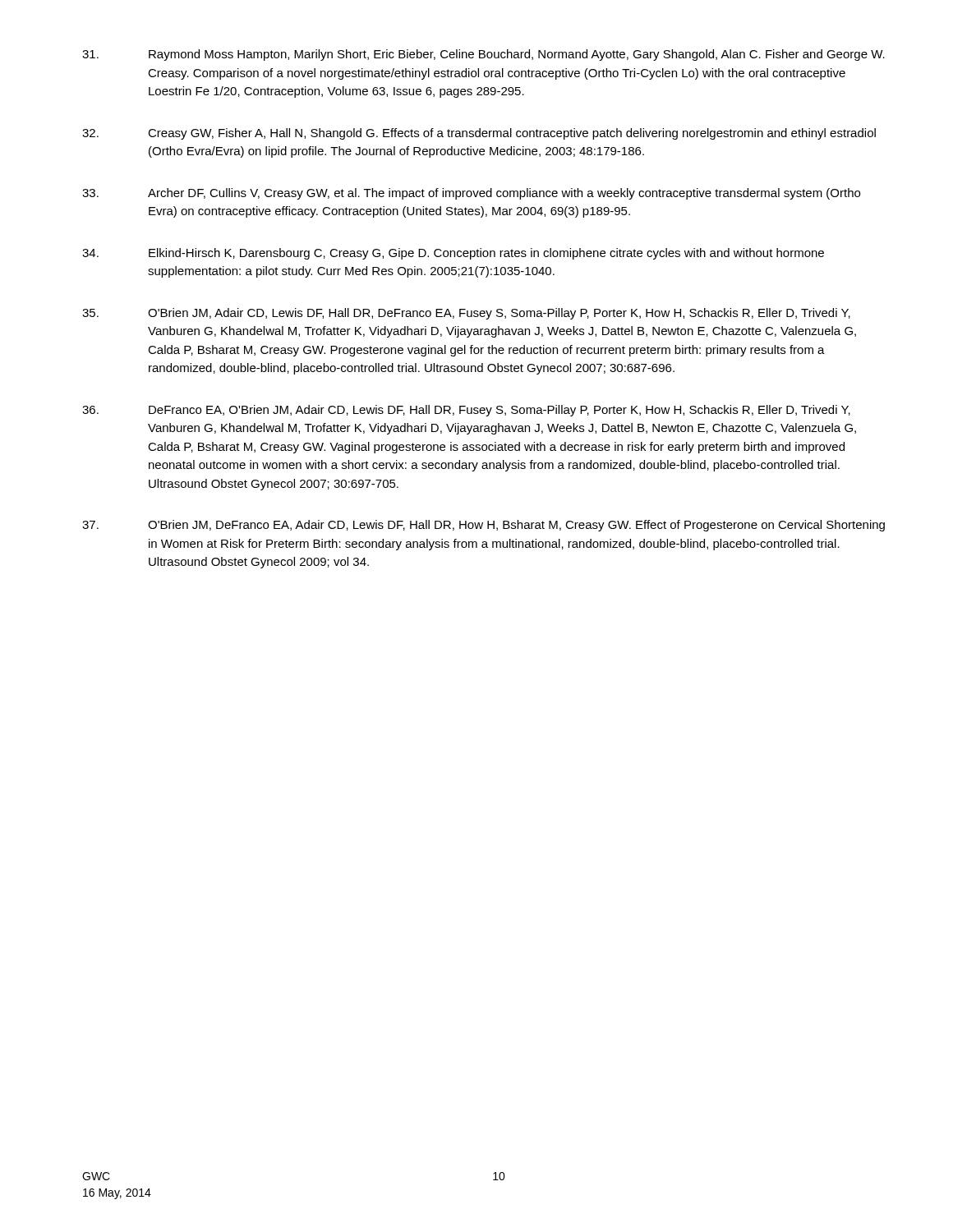Screen dimensions: 1232x953
Task: Find the list item containing "34. Elkind-Hirsch K, Darensbourg C, Creasy G, Gipe"
Action: pos(485,262)
